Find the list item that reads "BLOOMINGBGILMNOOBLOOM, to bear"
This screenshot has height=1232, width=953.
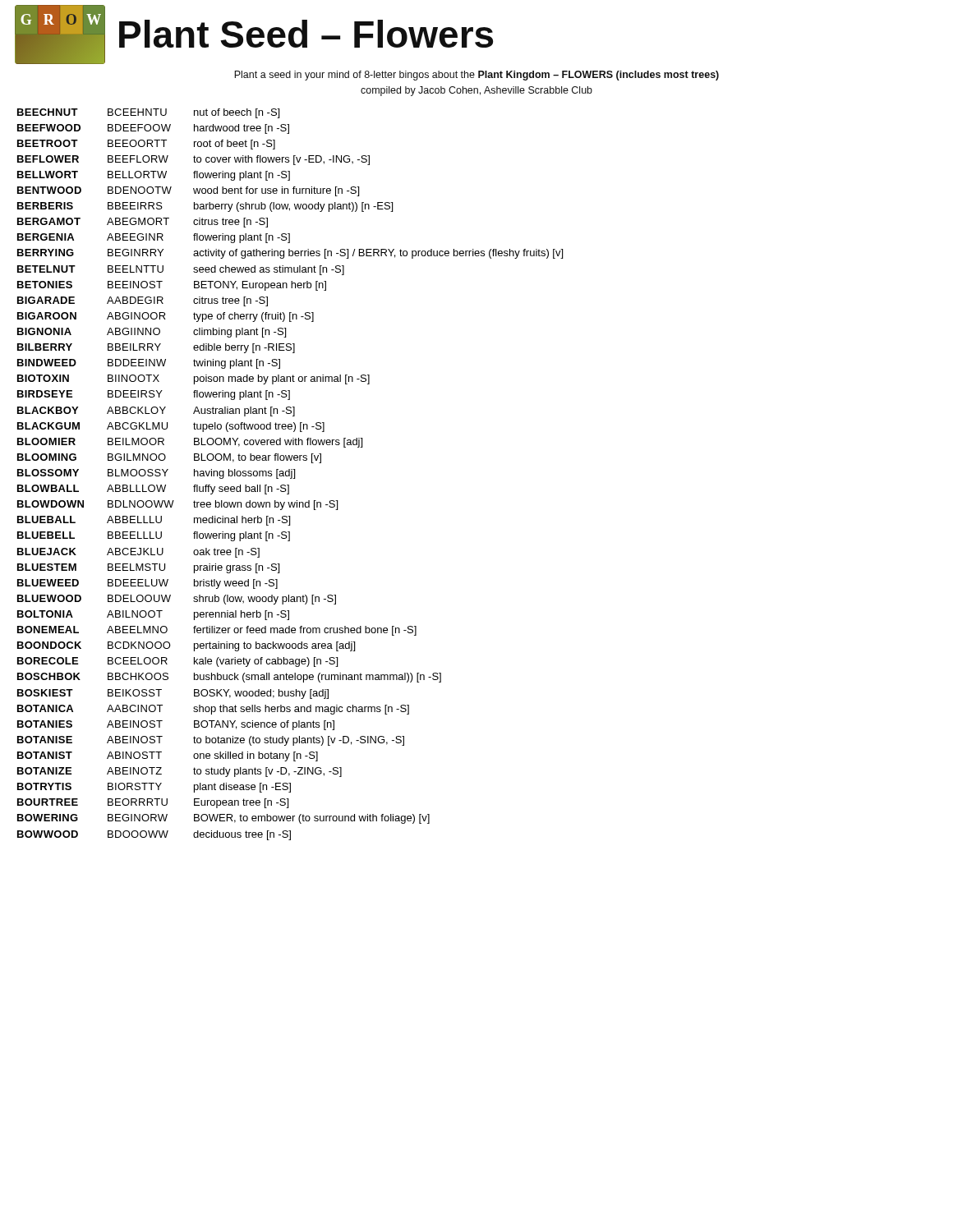(x=169, y=458)
